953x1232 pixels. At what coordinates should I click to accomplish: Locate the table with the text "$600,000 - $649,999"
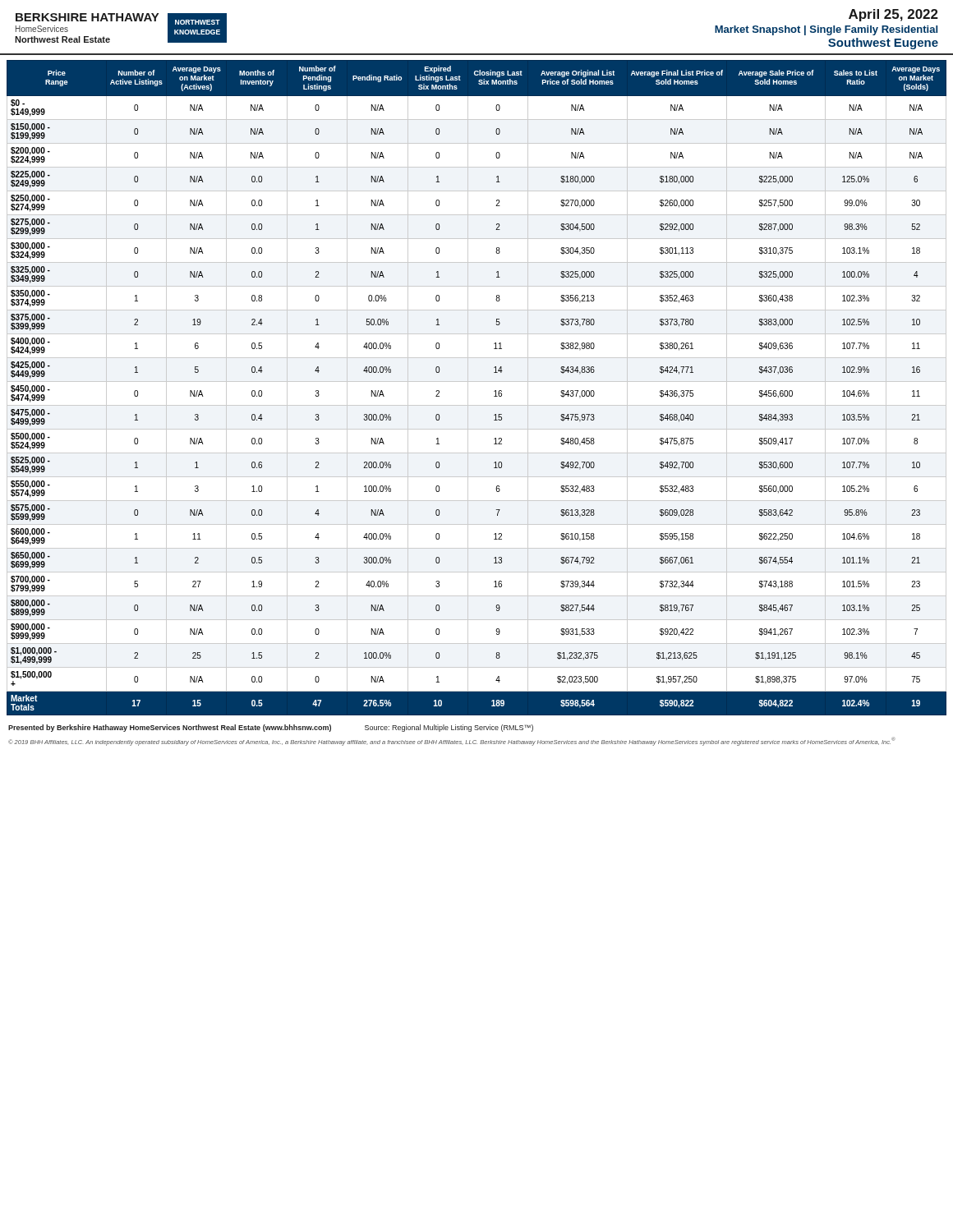pyautogui.click(x=476, y=387)
